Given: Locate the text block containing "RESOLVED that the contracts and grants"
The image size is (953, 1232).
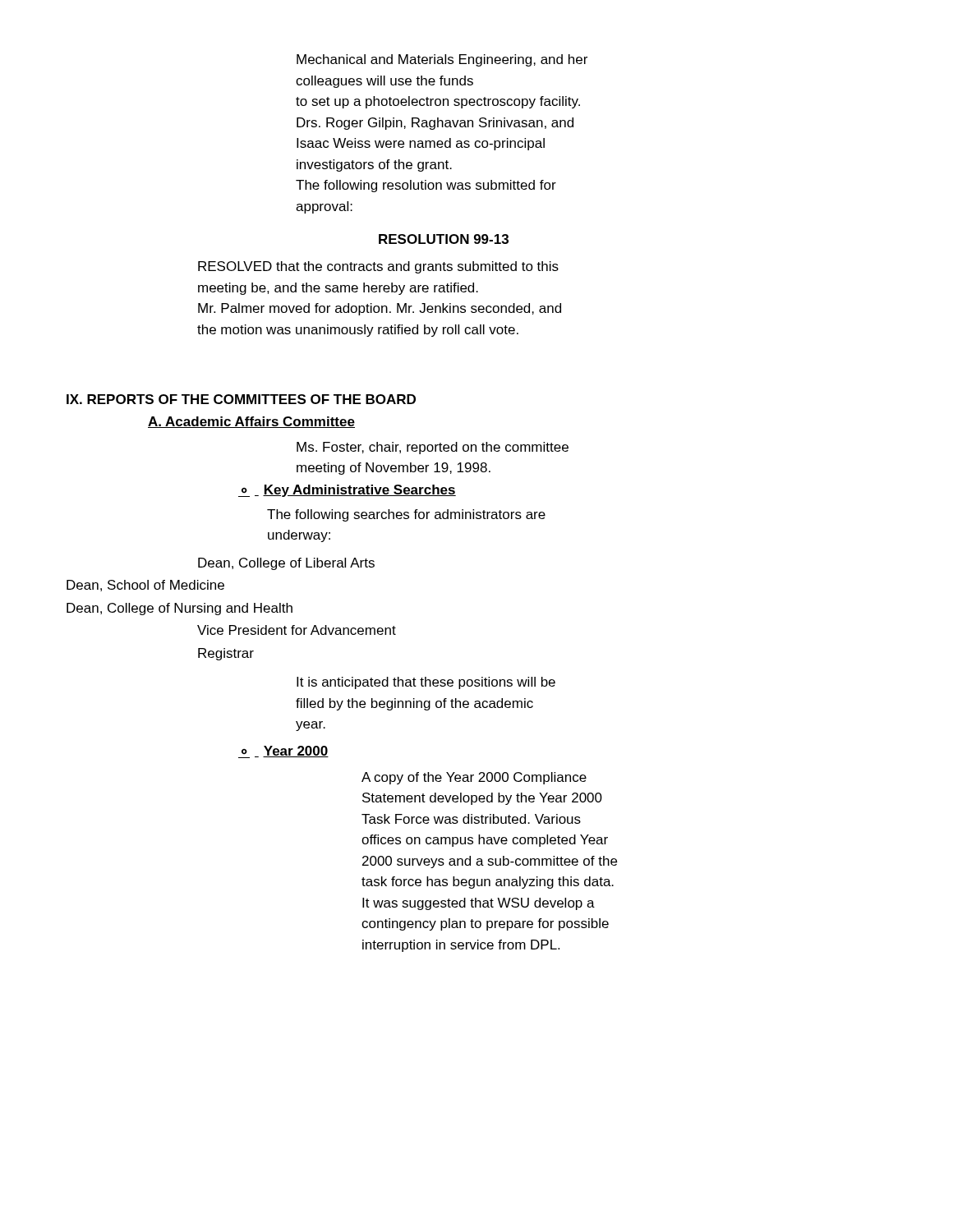Looking at the screenshot, I should pyautogui.click(x=380, y=298).
